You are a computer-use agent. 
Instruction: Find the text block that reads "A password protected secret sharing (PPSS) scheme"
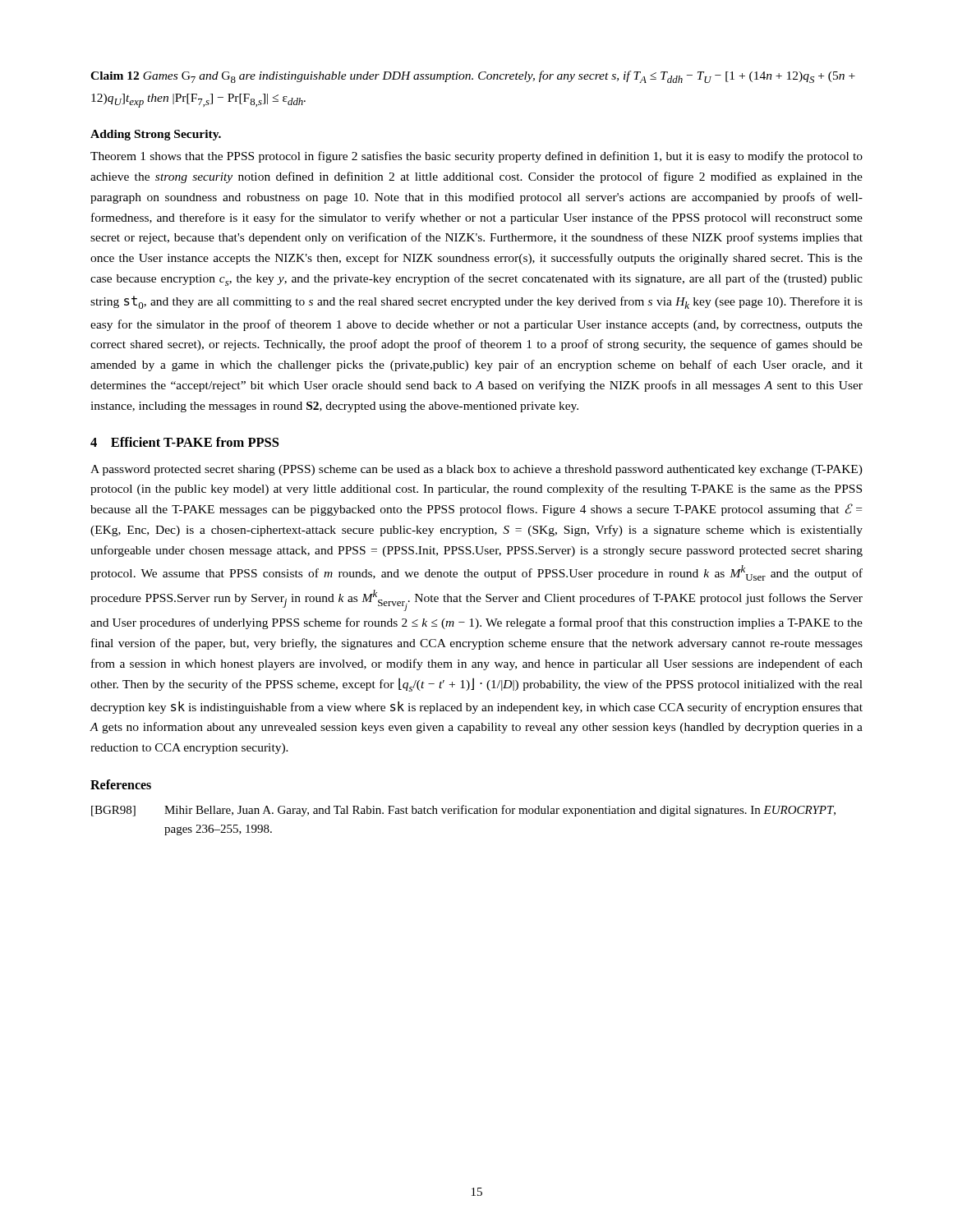pyautogui.click(x=476, y=608)
